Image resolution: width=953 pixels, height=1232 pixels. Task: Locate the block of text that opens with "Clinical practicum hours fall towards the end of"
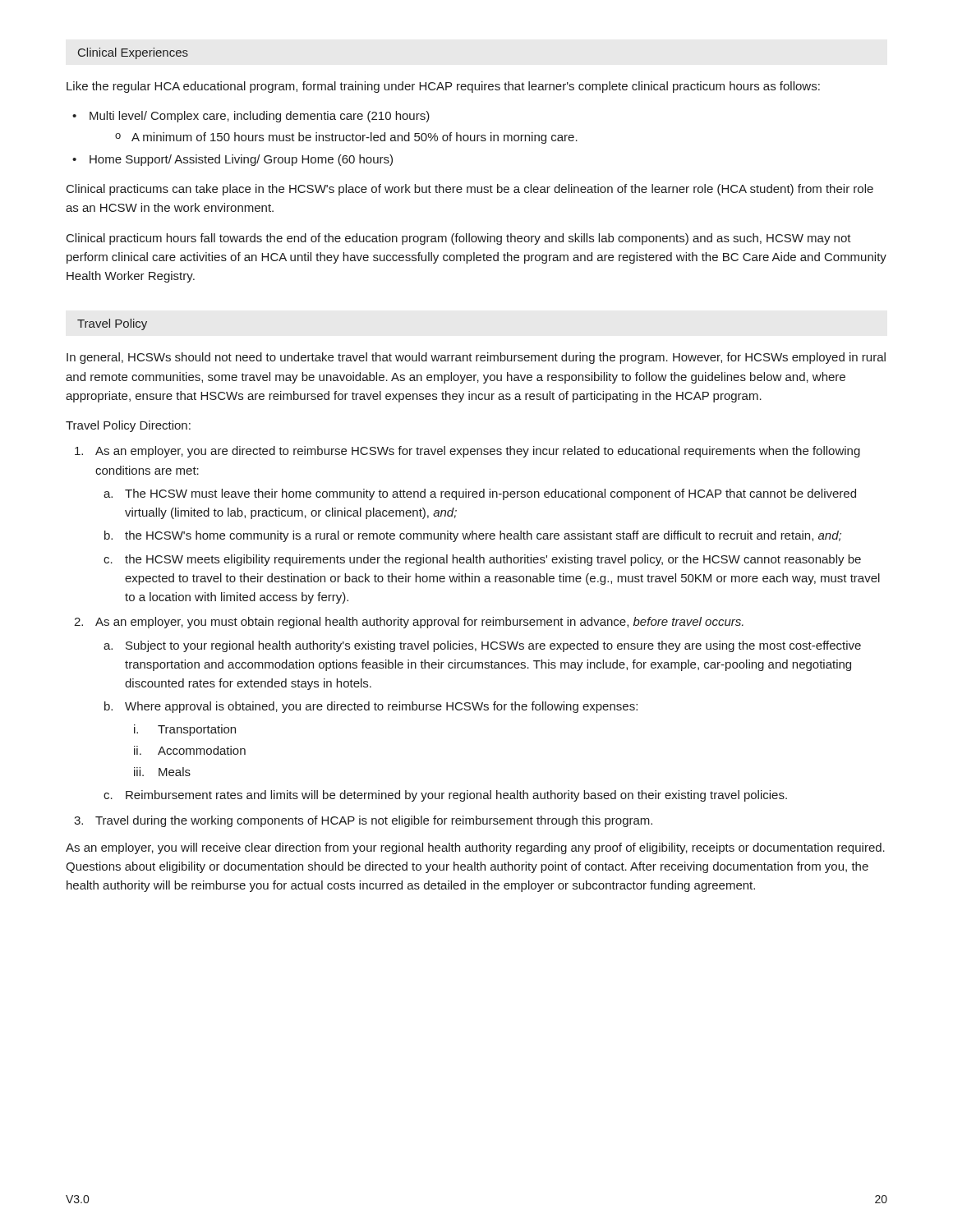pos(476,256)
